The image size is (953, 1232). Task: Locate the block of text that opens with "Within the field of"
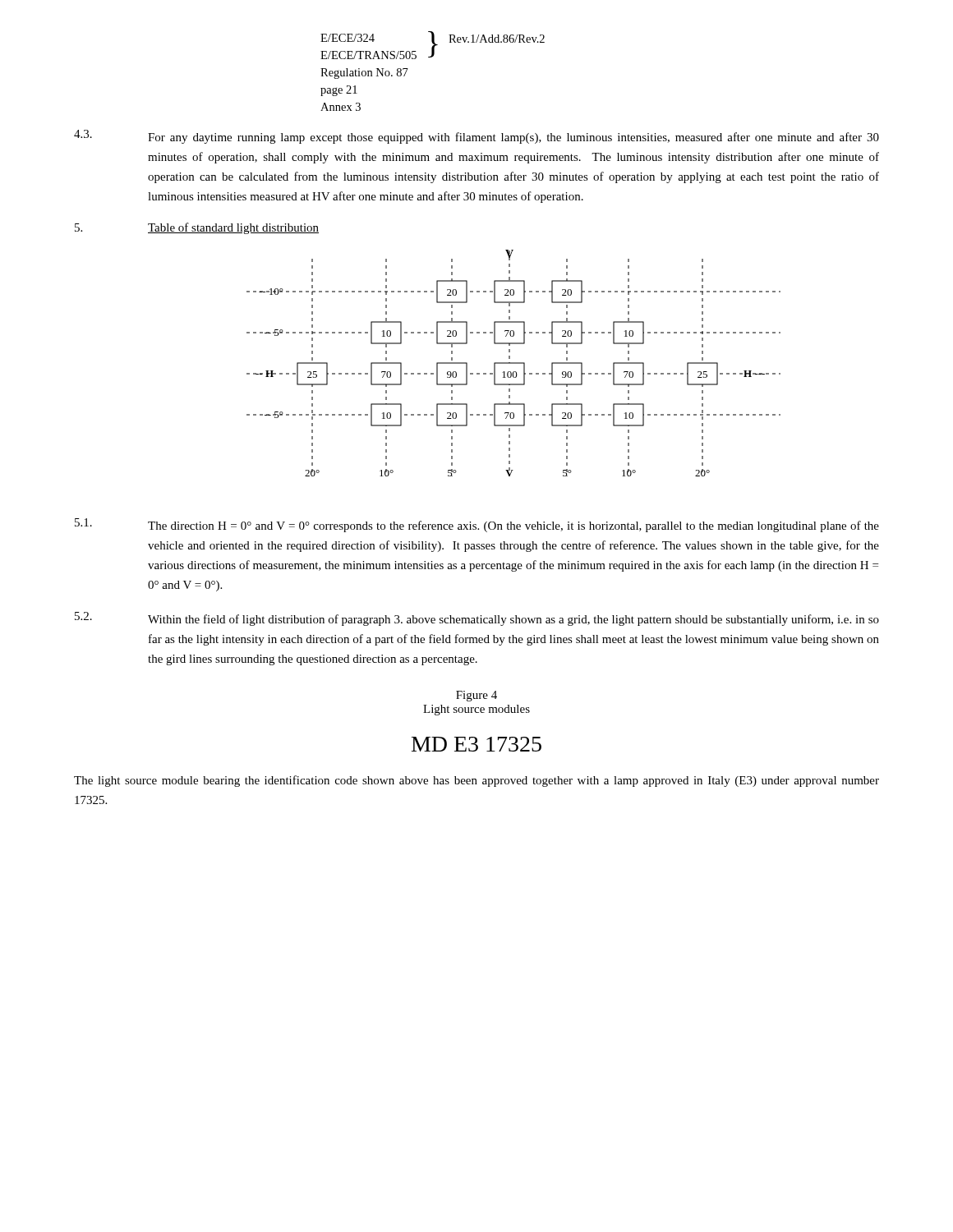(513, 639)
